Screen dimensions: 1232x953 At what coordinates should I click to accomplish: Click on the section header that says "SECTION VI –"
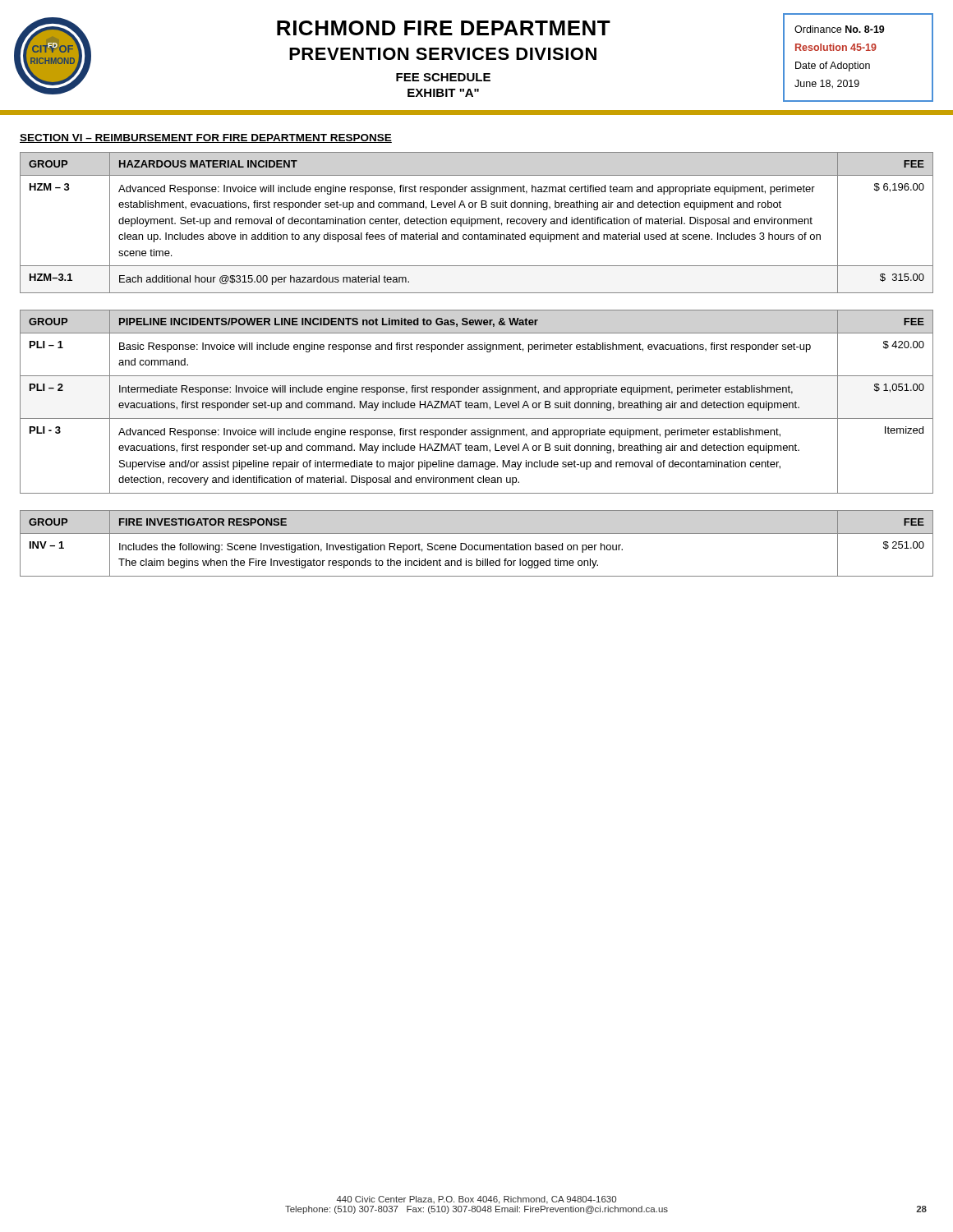[x=206, y=137]
